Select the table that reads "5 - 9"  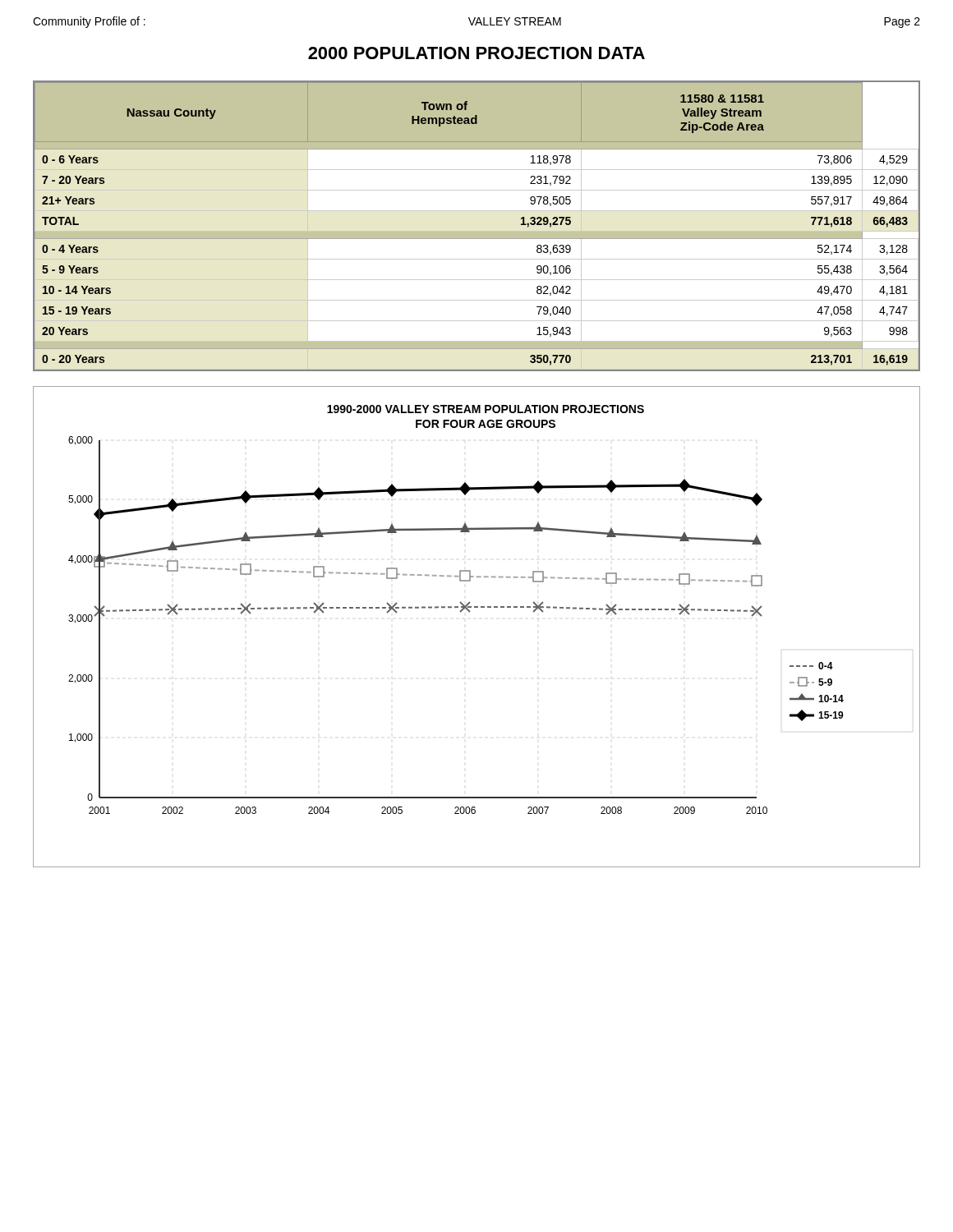(x=476, y=226)
